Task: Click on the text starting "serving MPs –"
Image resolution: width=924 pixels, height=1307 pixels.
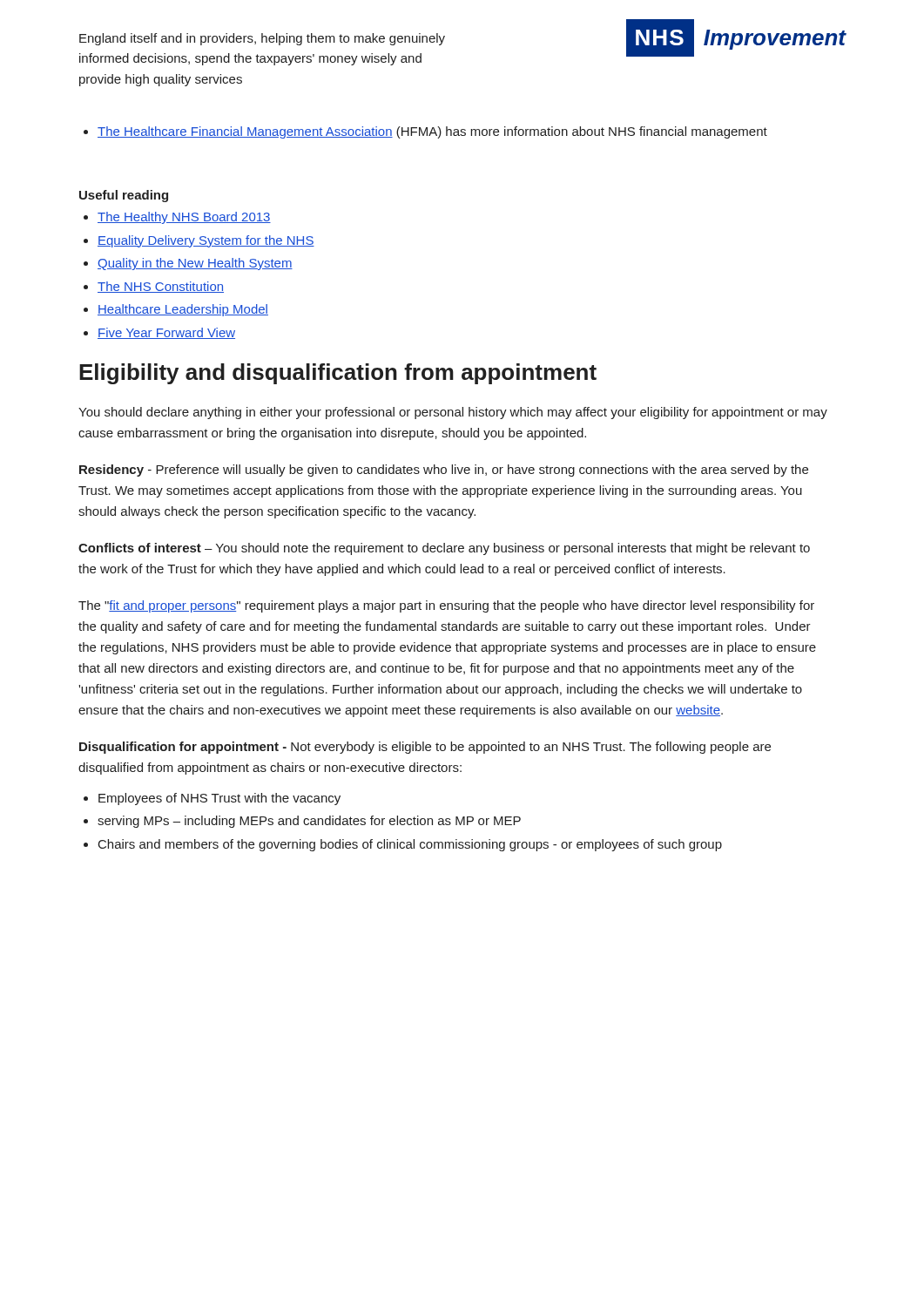Action: pyautogui.click(x=309, y=821)
